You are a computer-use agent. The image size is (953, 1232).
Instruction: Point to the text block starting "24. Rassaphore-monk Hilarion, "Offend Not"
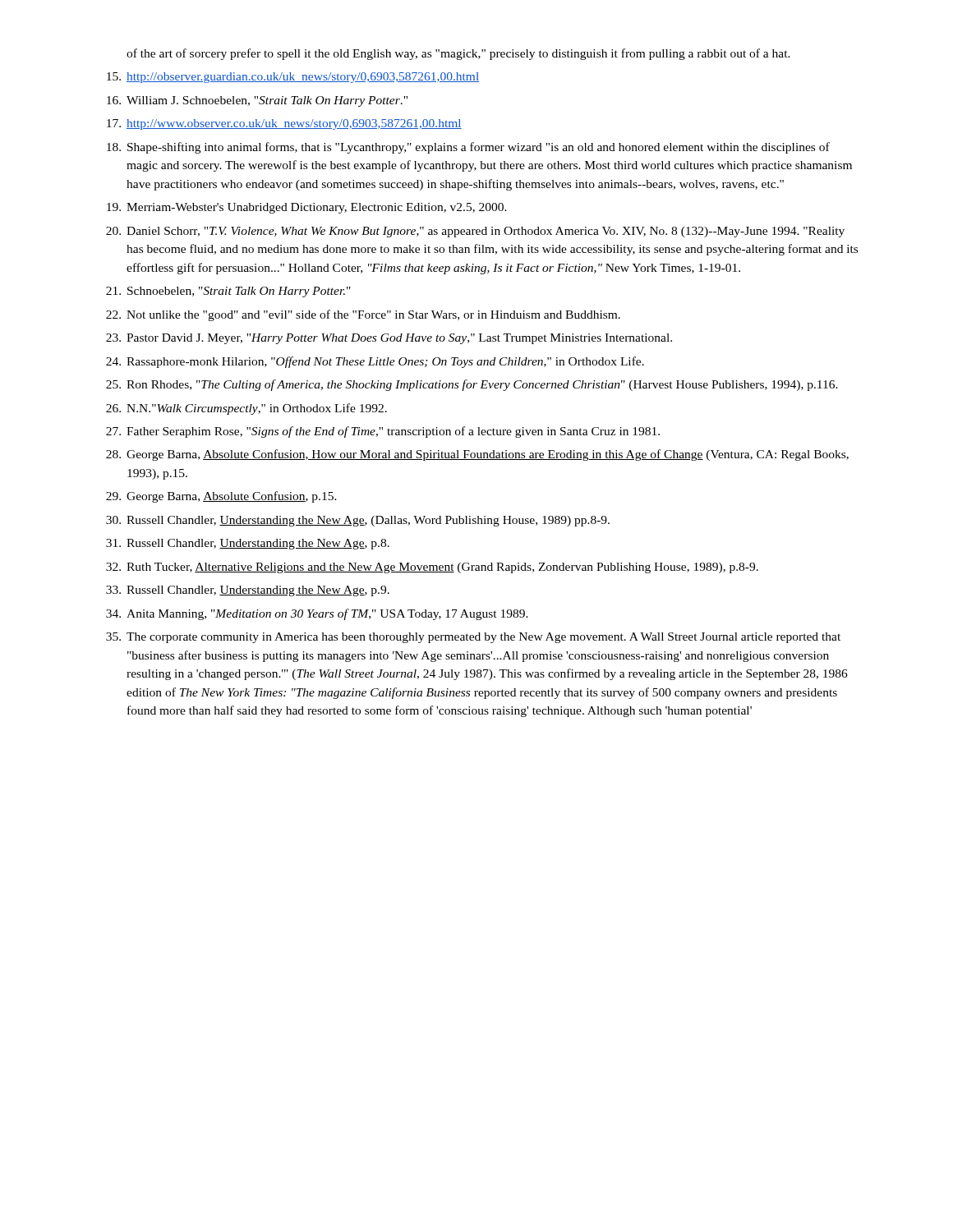[x=476, y=361]
